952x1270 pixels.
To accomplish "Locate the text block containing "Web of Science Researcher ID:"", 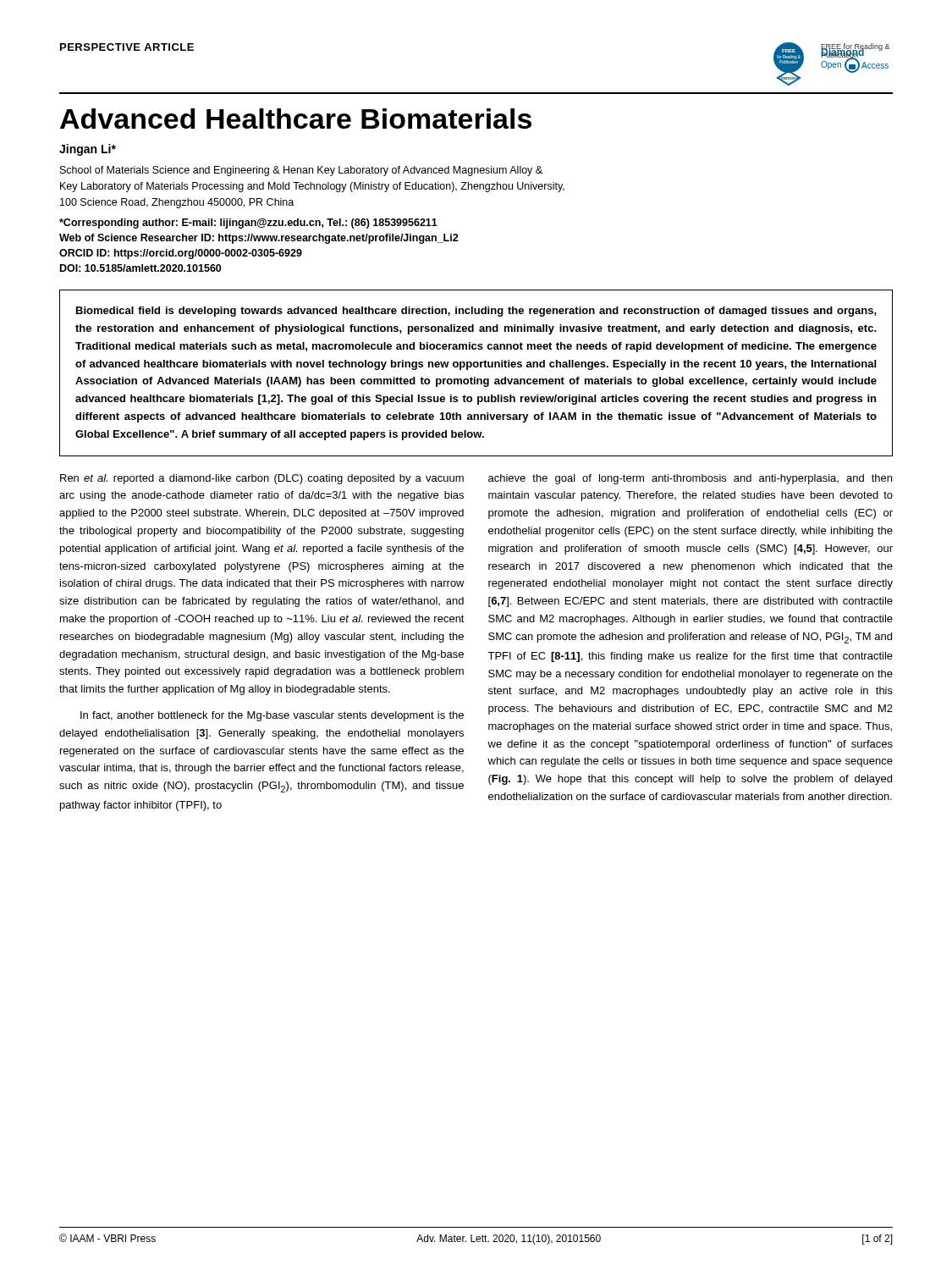I will 259,238.
